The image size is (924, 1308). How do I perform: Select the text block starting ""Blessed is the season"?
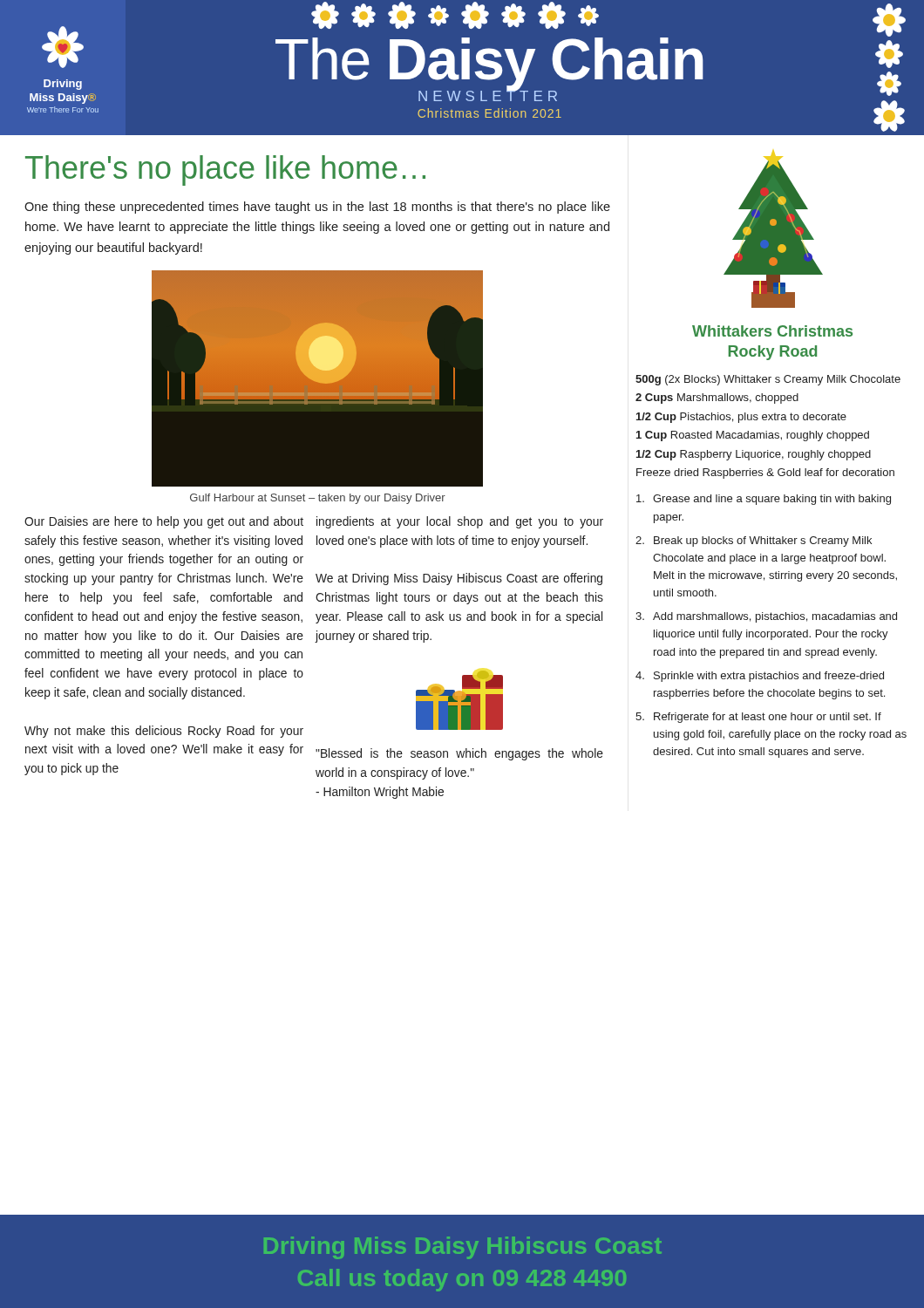[459, 773]
